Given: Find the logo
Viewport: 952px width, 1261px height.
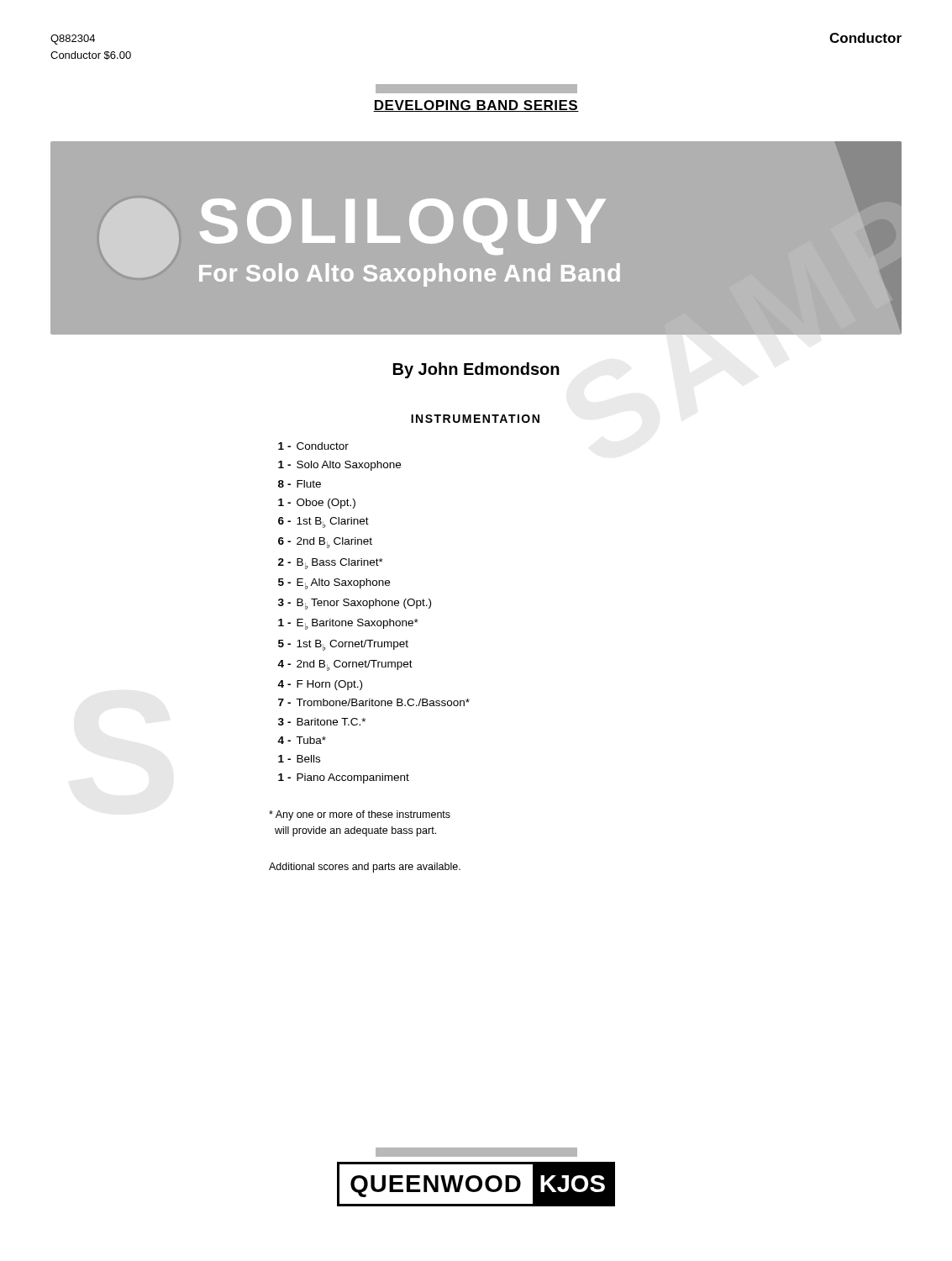Looking at the screenshot, I should point(476,1177).
